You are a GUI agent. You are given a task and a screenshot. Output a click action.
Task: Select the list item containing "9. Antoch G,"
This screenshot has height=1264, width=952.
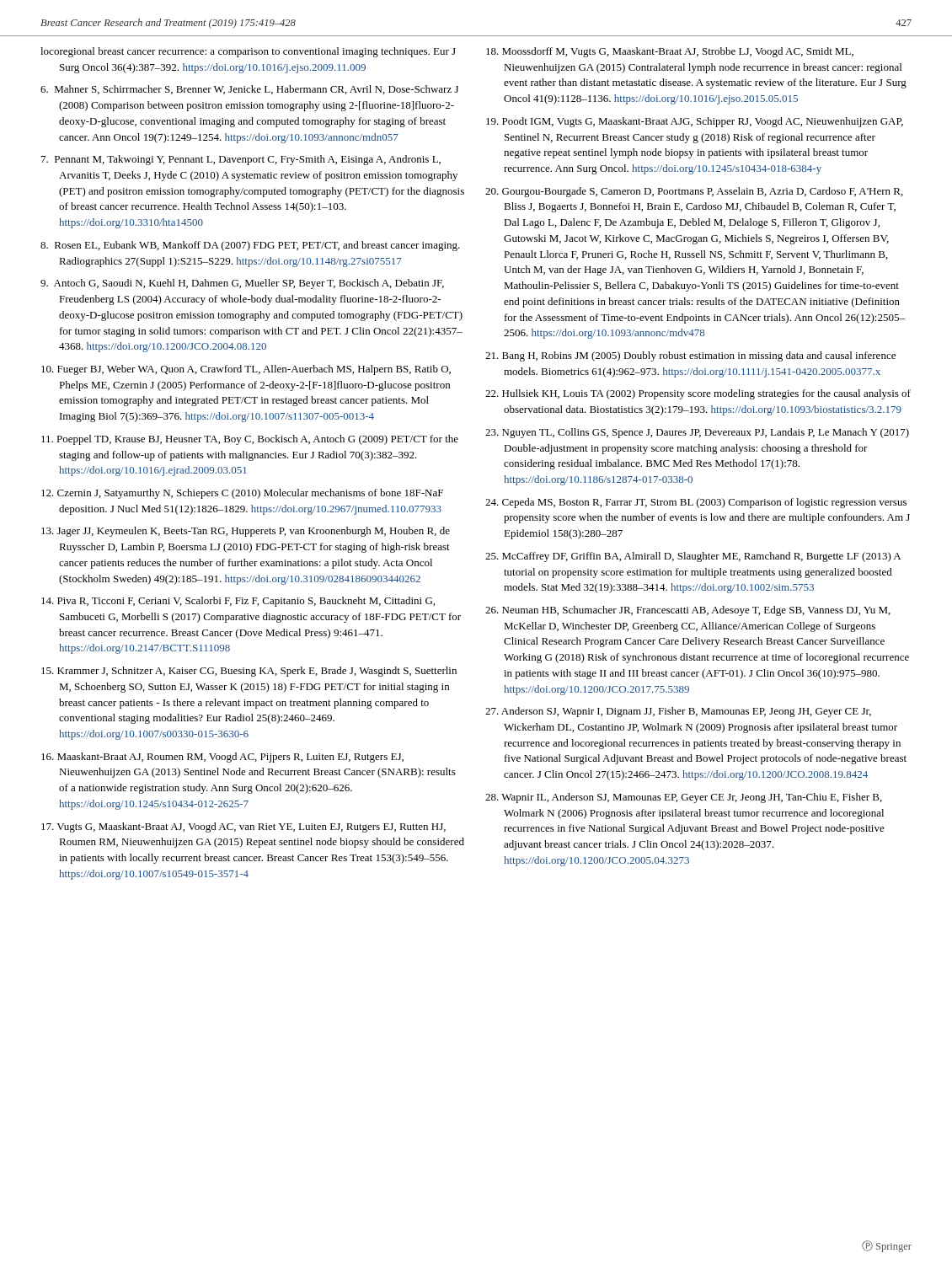tap(252, 315)
